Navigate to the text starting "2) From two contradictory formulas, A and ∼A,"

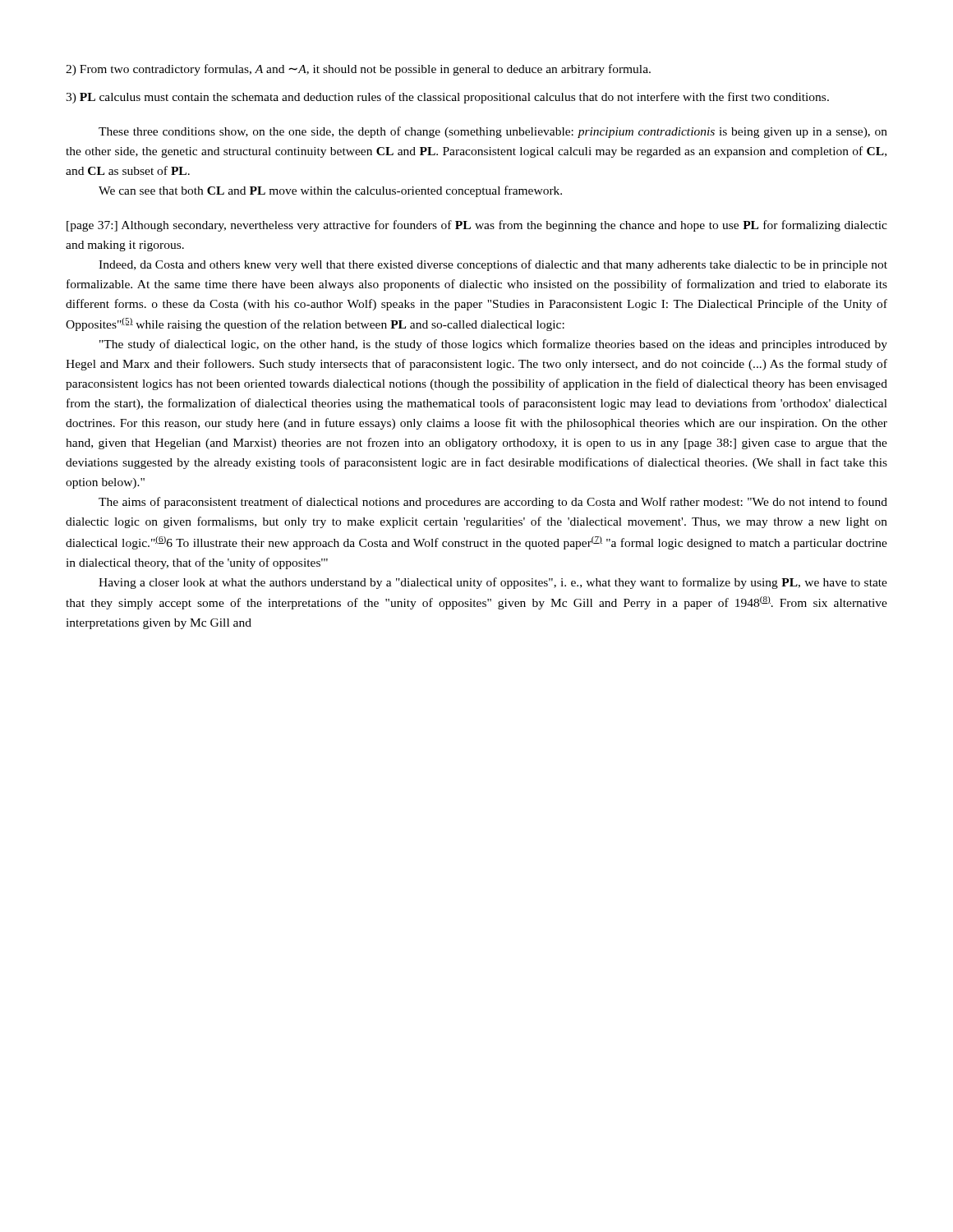pos(476,69)
